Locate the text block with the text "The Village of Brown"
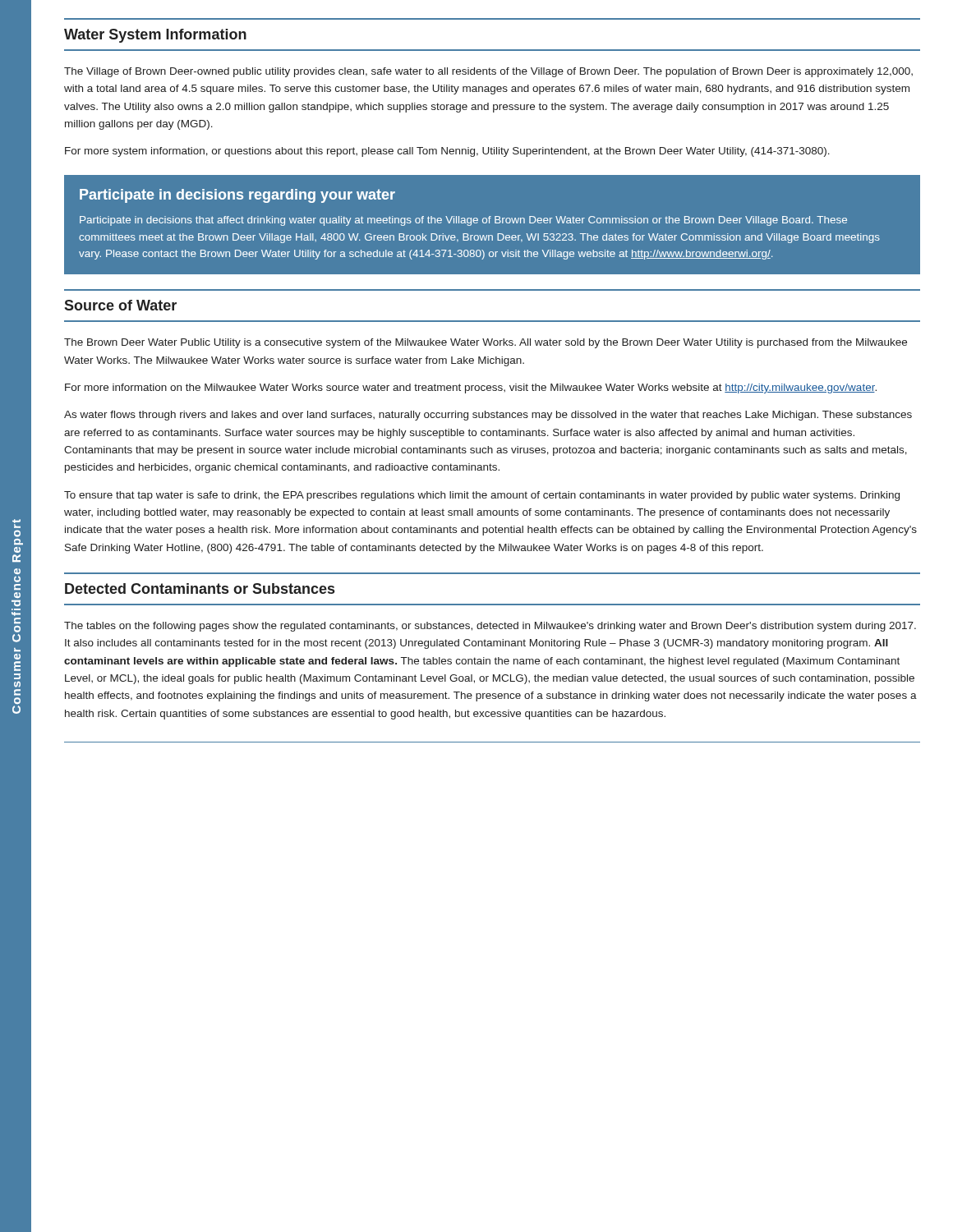 (x=489, y=97)
